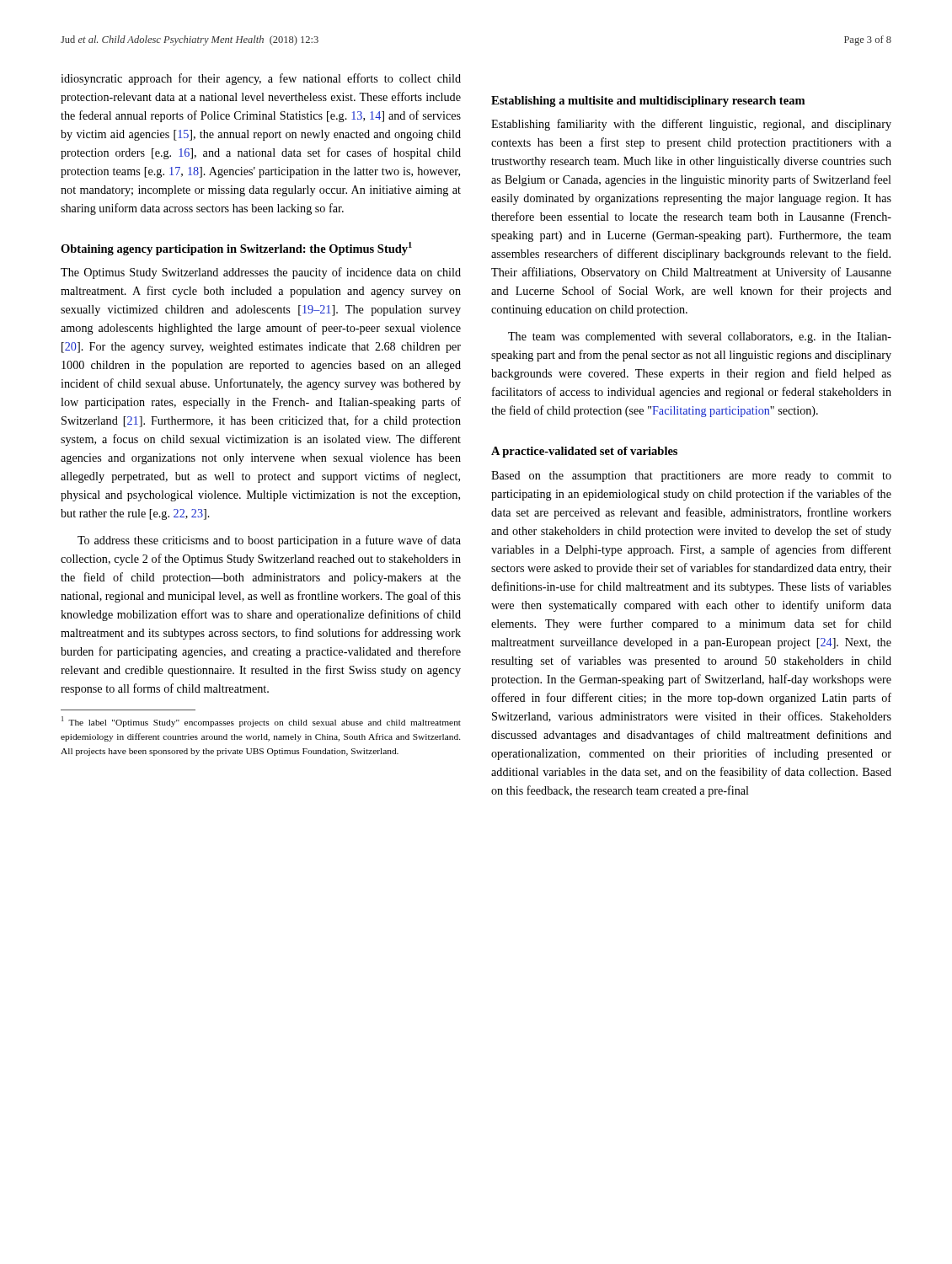Viewport: 952px width, 1264px height.
Task: Find the text block that says "Based on the assumption that"
Action: point(691,633)
